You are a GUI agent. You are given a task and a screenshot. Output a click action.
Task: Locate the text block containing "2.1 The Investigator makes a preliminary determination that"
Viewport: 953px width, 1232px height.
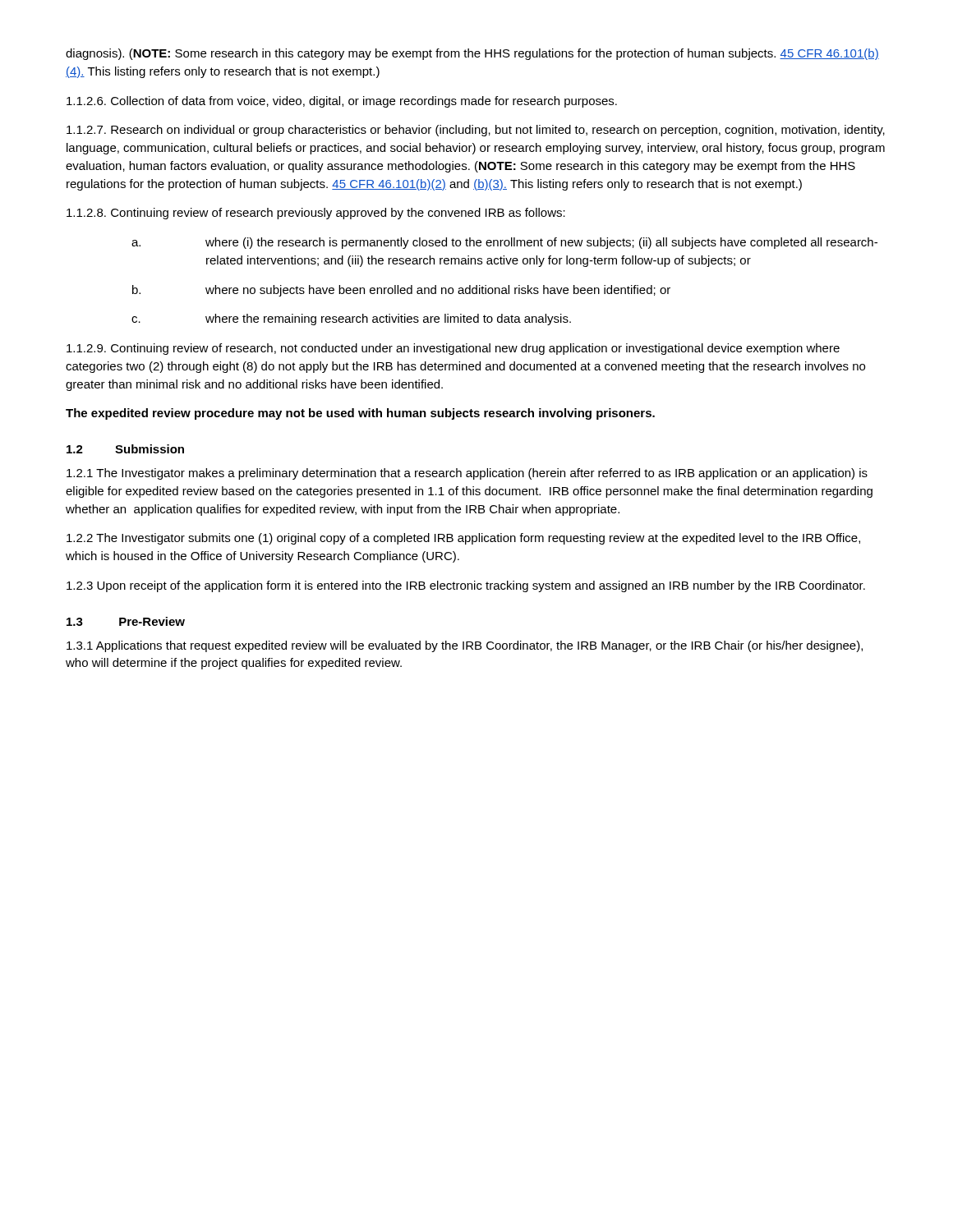click(476, 491)
